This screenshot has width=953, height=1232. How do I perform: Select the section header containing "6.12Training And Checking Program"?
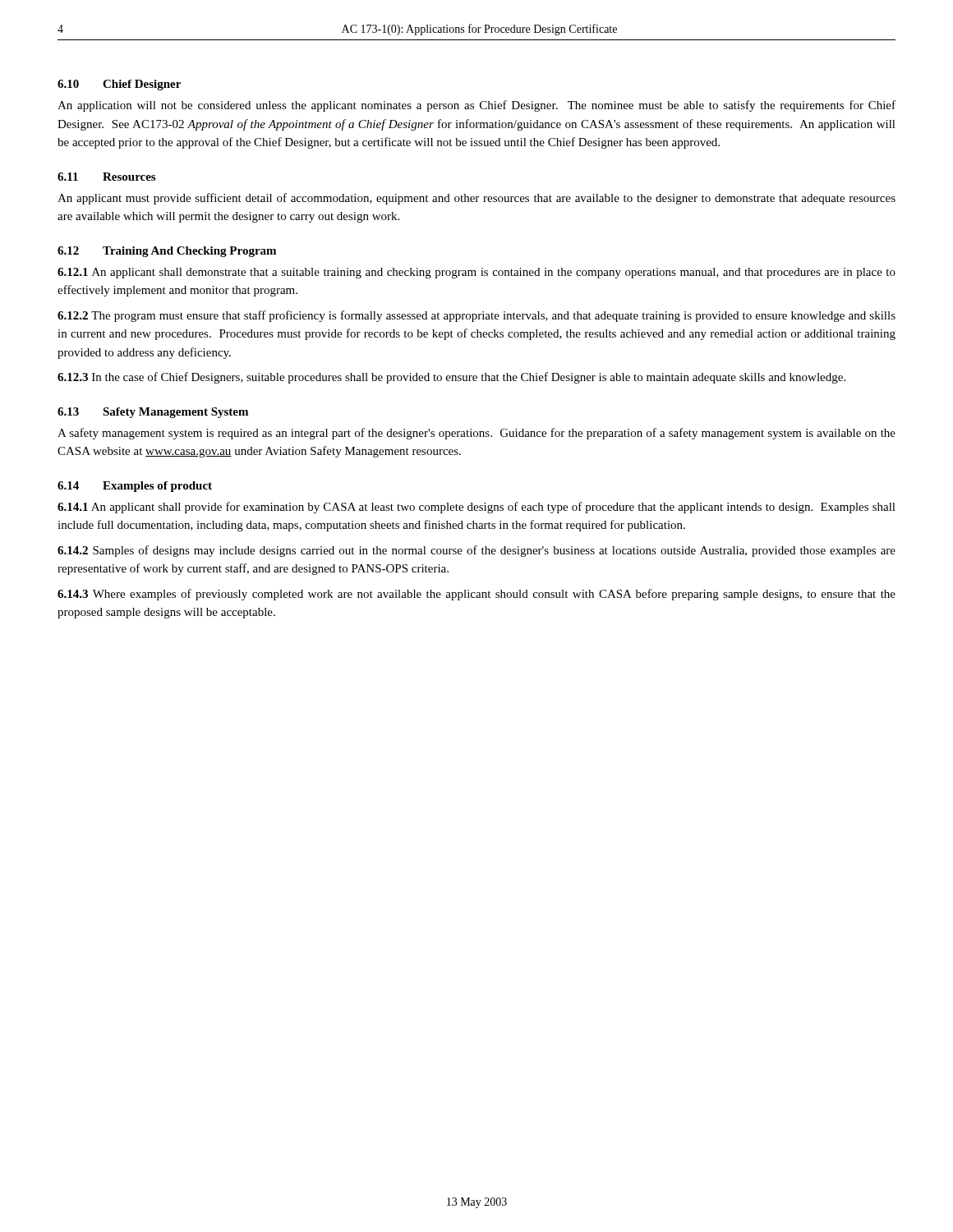pyautogui.click(x=167, y=251)
